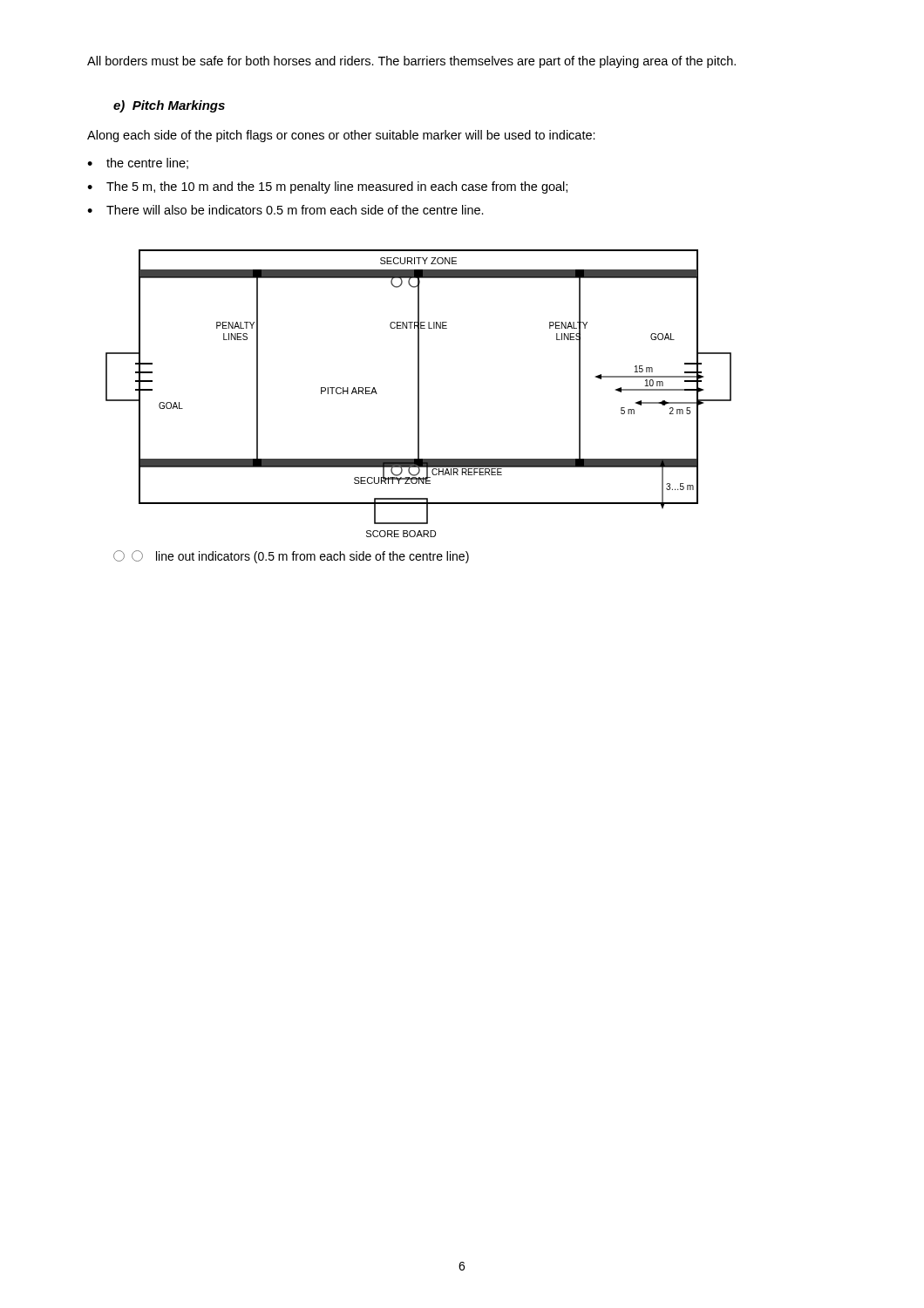Point to the block starting "• The 5 m, the 10 m"
Image resolution: width=924 pixels, height=1308 pixels.
tap(328, 188)
